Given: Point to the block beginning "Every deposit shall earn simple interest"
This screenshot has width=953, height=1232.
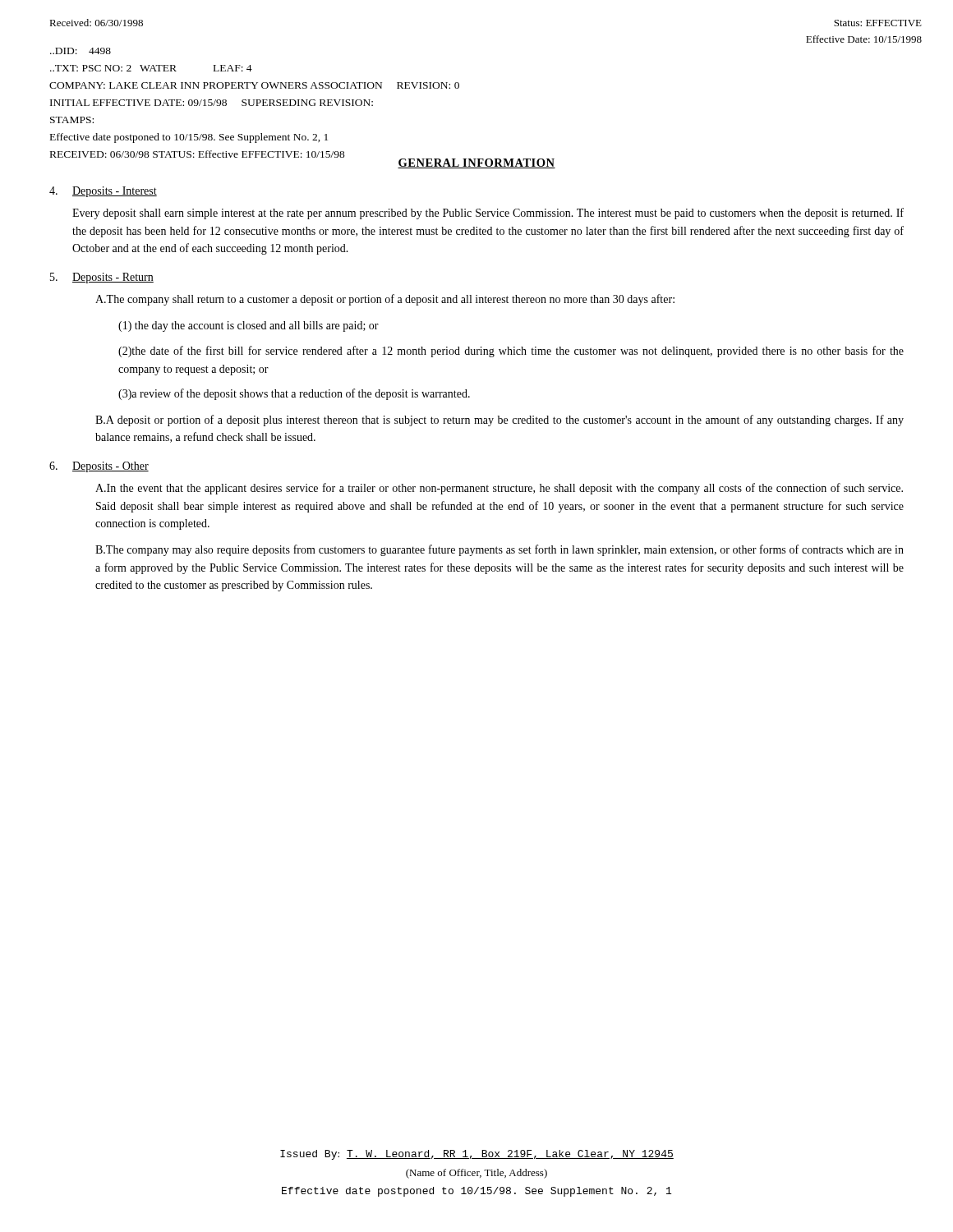Looking at the screenshot, I should click(x=488, y=231).
